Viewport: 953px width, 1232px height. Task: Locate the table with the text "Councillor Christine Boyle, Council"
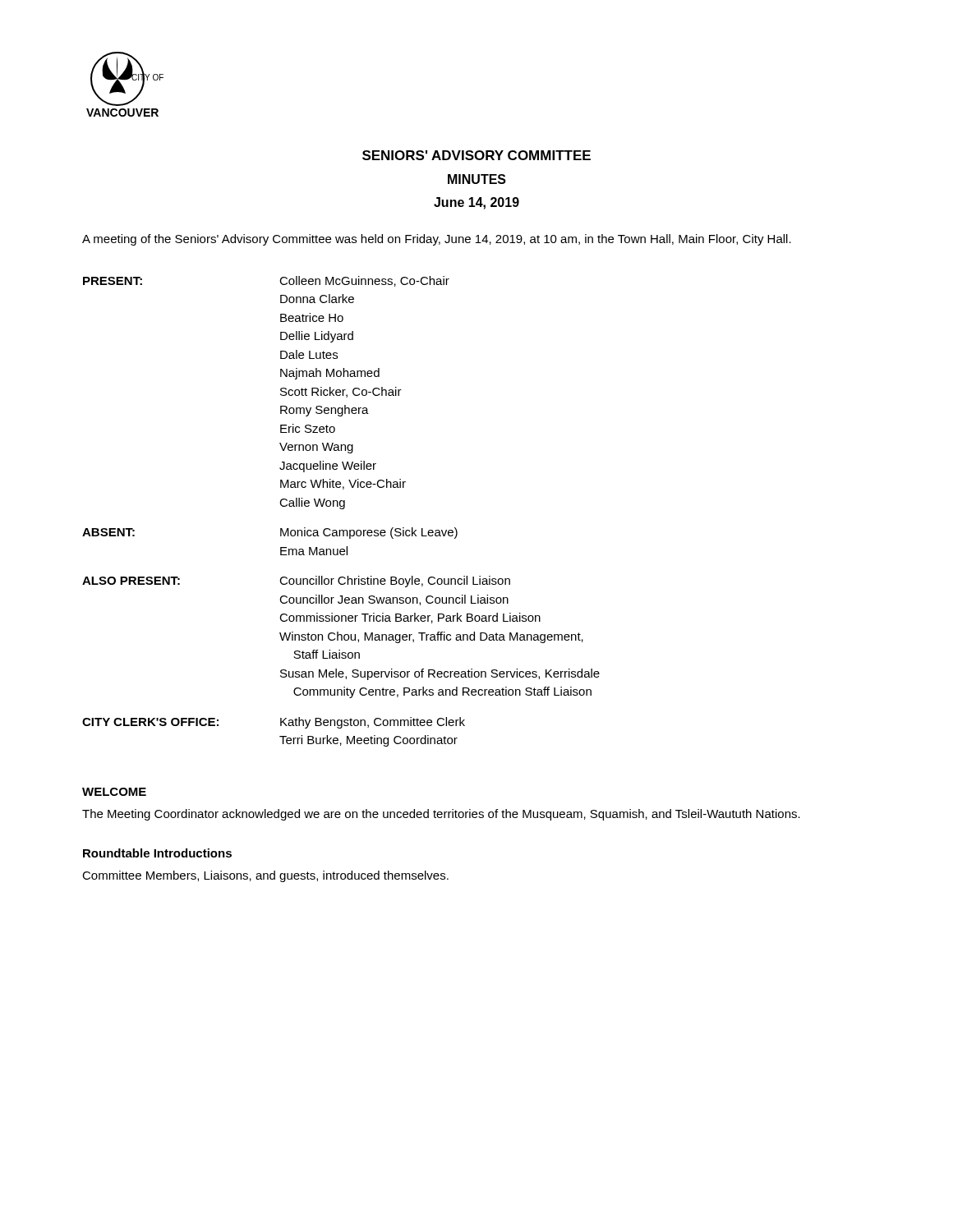click(476, 516)
